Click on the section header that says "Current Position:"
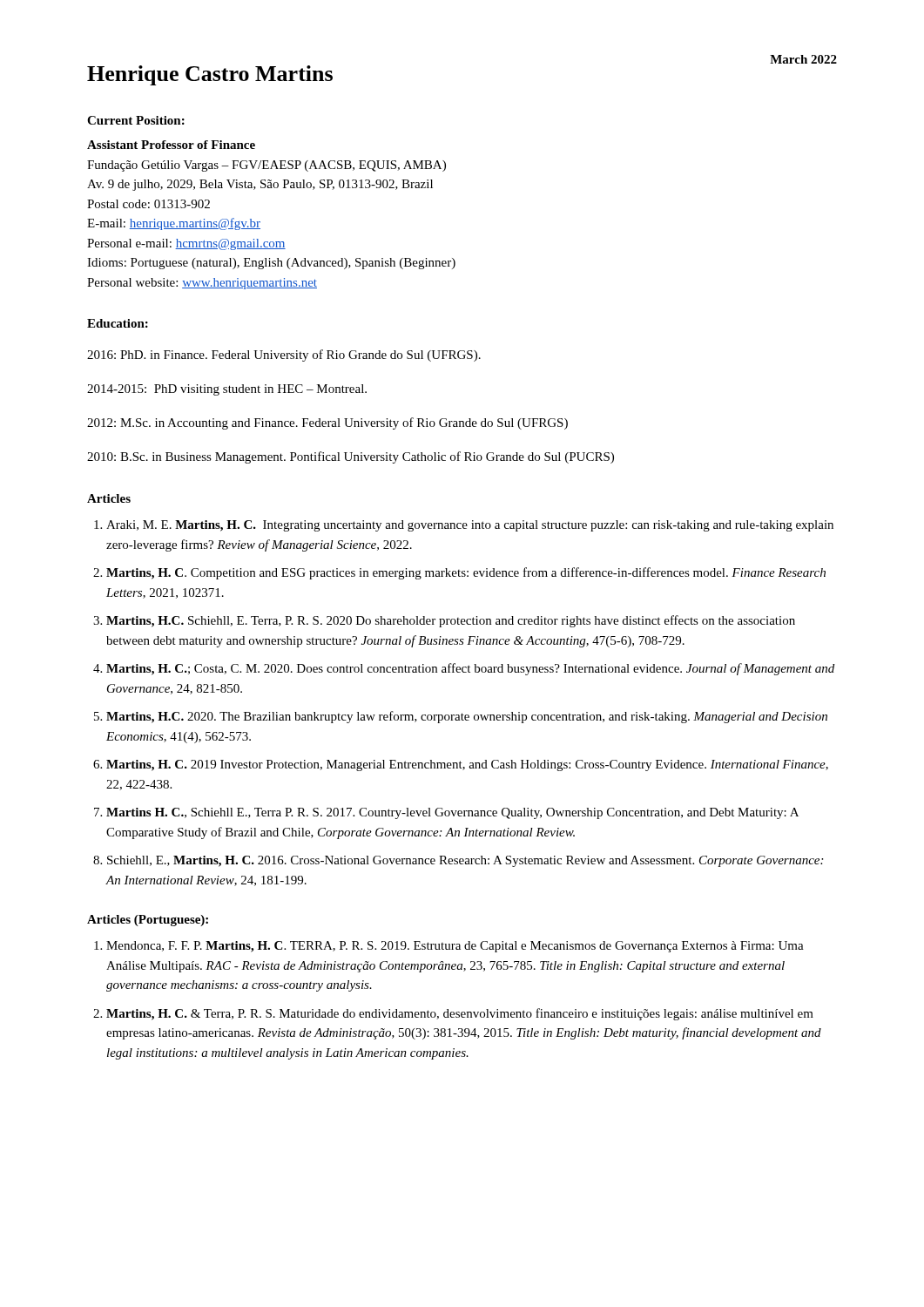 tap(136, 120)
